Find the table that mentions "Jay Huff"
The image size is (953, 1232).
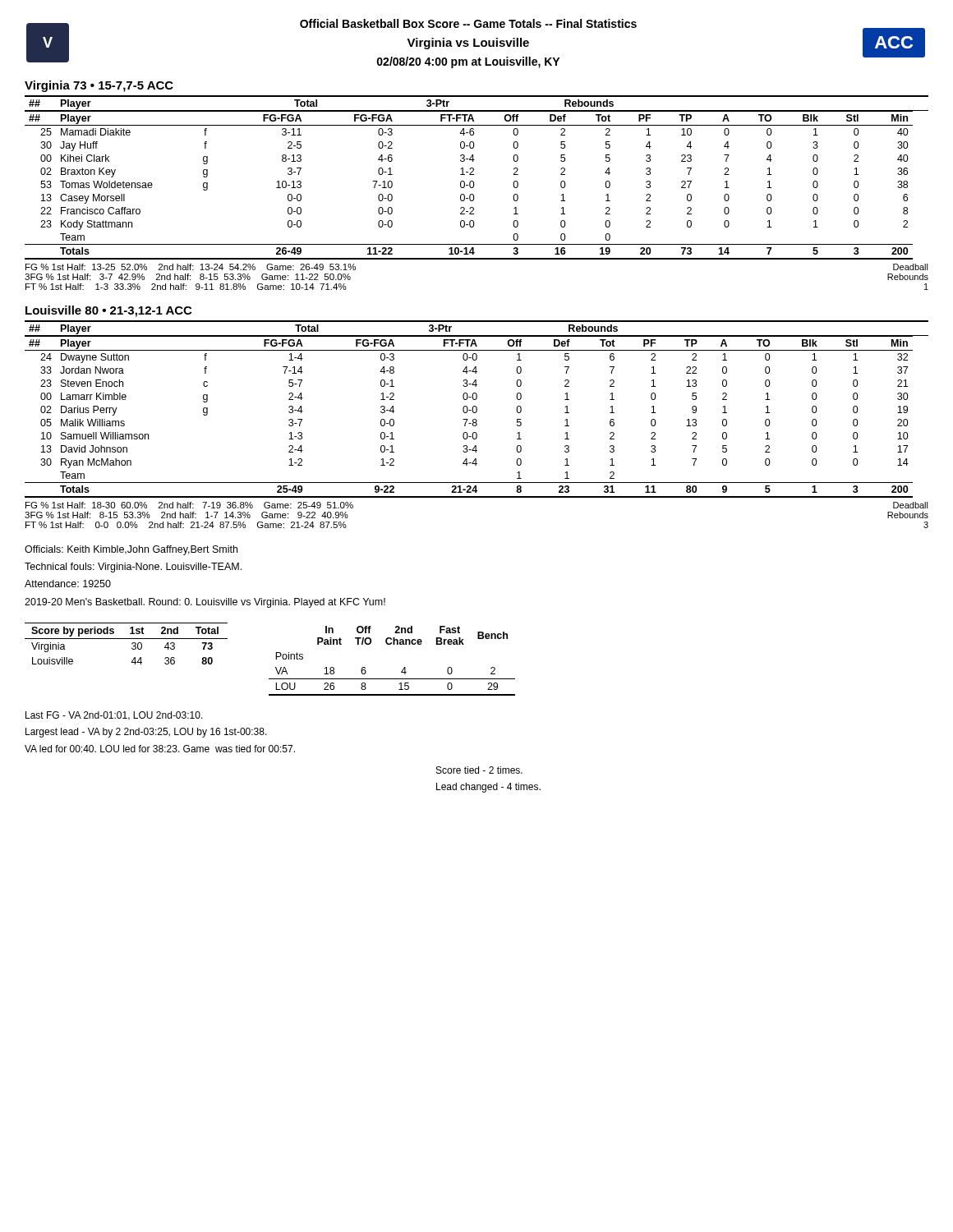pos(476,177)
